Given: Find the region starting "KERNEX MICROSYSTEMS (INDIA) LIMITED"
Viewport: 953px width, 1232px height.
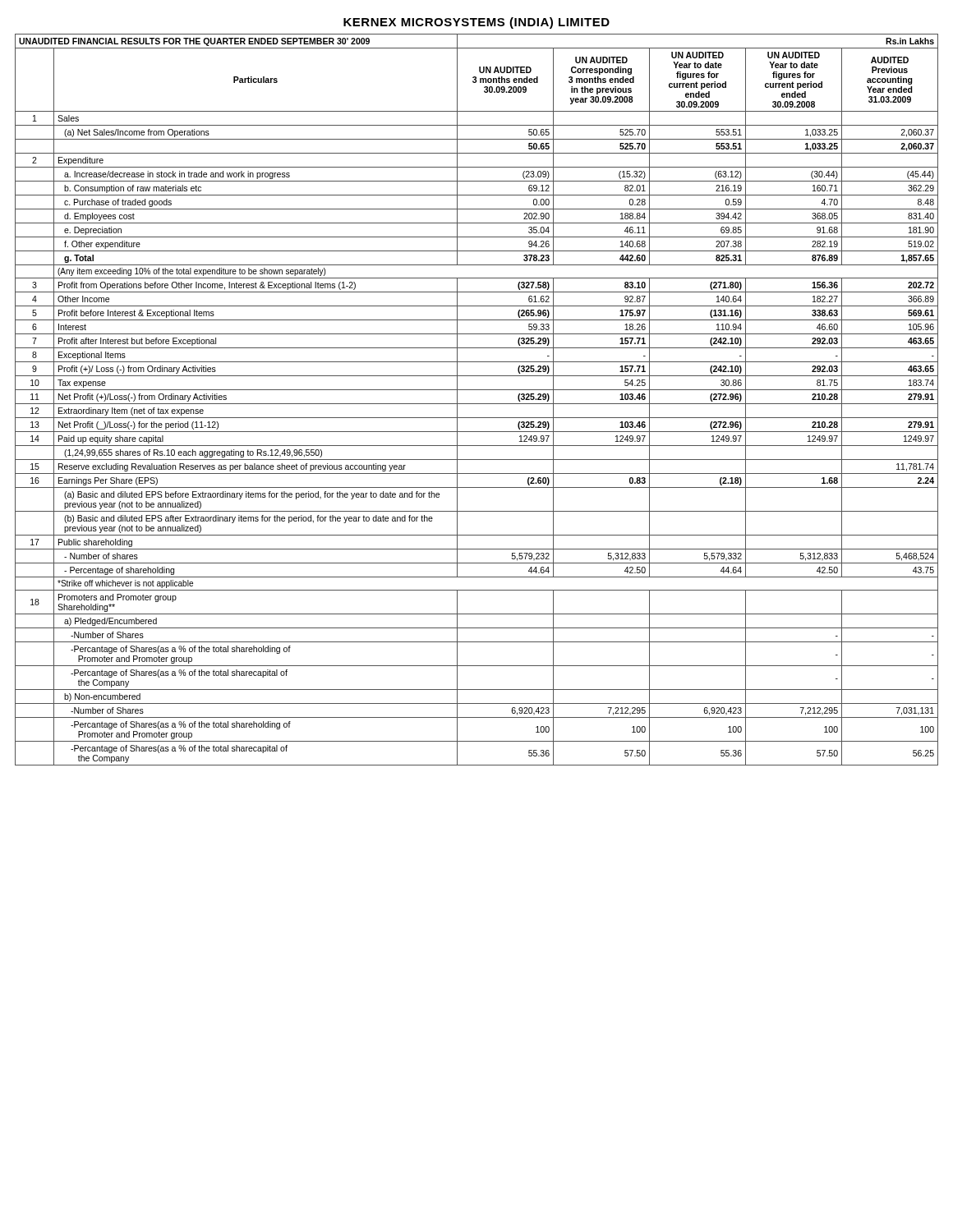Looking at the screenshot, I should [x=476, y=22].
